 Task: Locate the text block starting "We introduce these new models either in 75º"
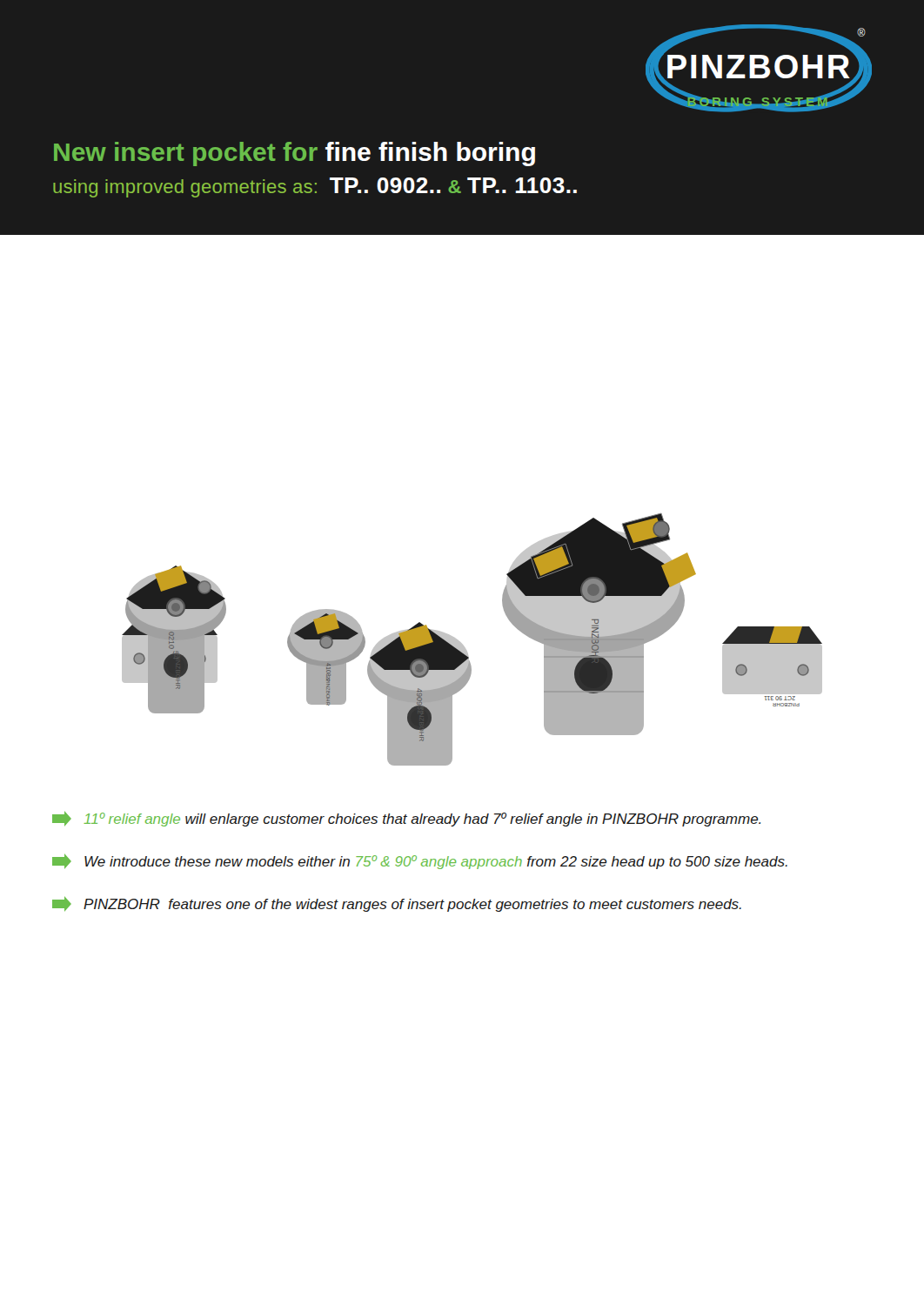pyautogui.click(x=461, y=863)
